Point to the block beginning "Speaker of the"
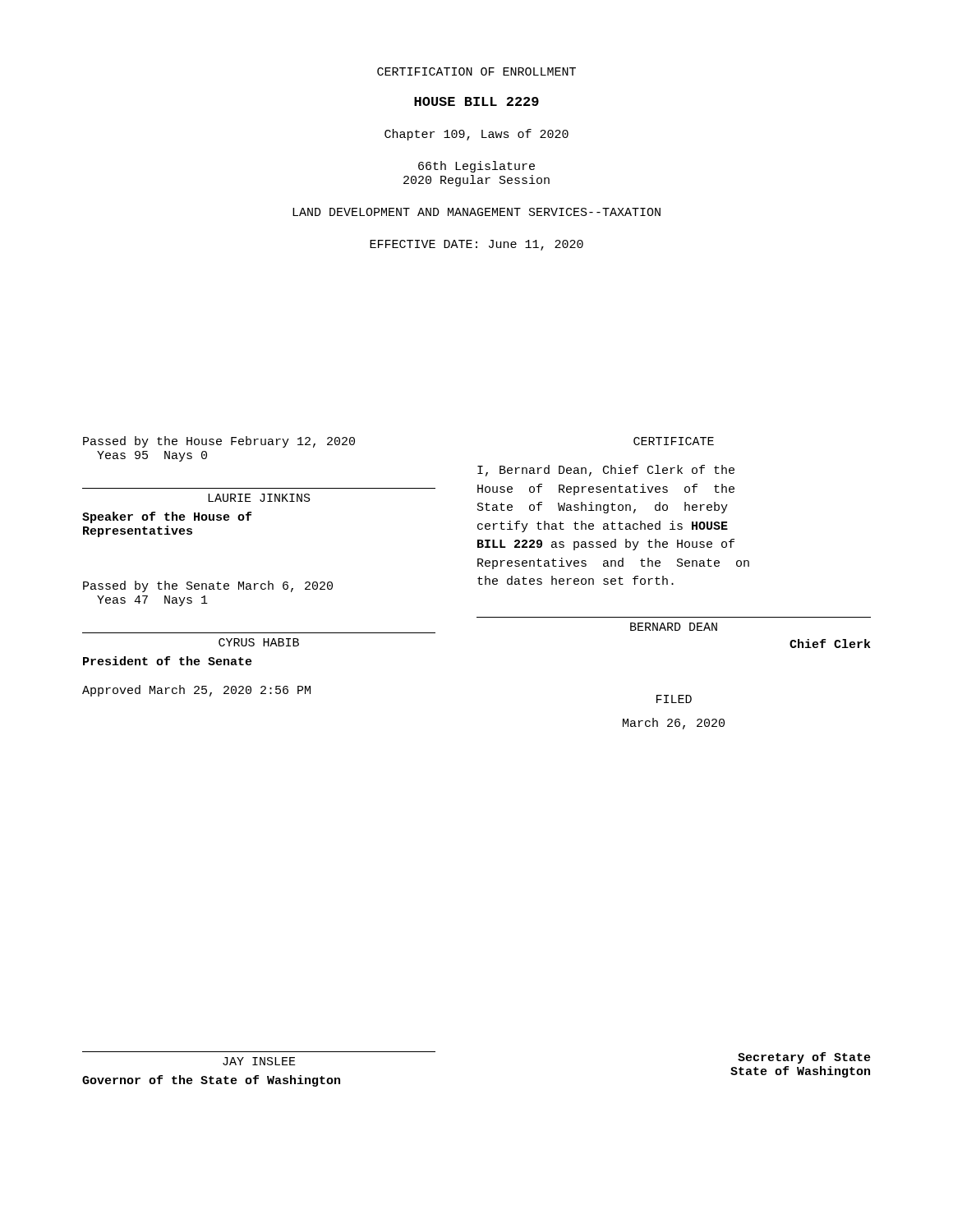 pyautogui.click(x=167, y=525)
